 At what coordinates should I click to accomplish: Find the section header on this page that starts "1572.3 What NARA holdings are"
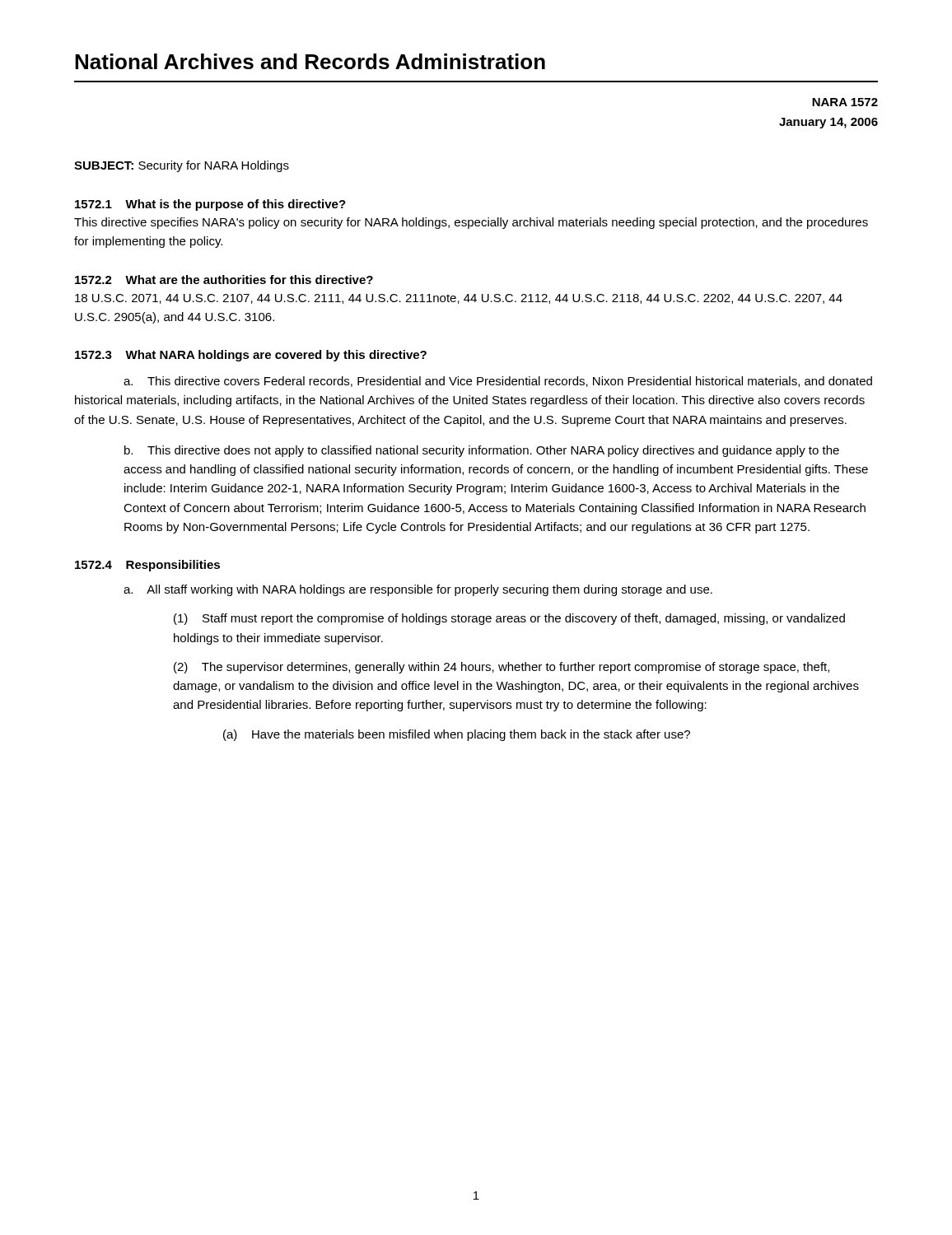pos(251,354)
